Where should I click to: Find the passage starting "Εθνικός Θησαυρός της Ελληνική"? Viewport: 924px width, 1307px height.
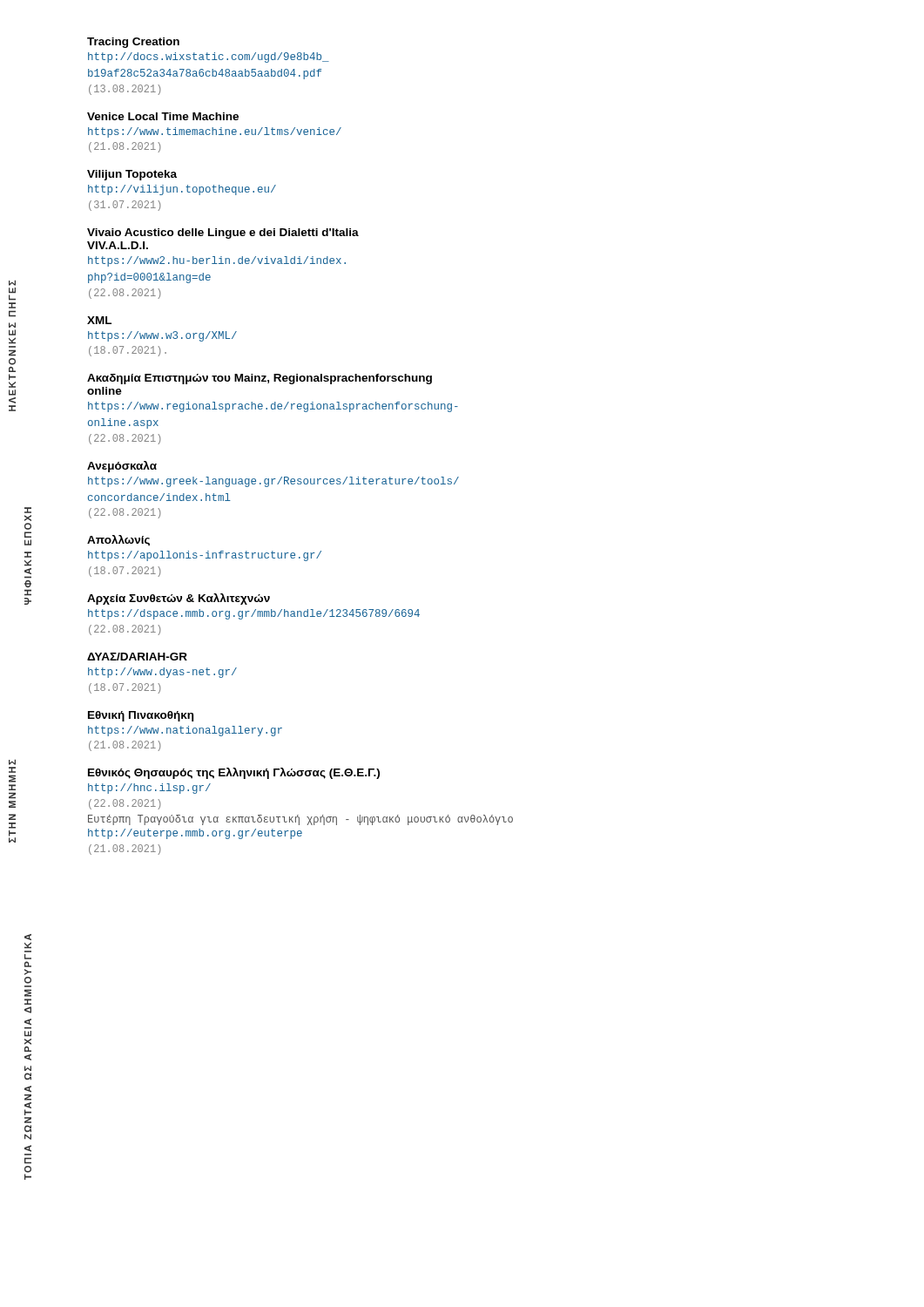click(466, 811)
